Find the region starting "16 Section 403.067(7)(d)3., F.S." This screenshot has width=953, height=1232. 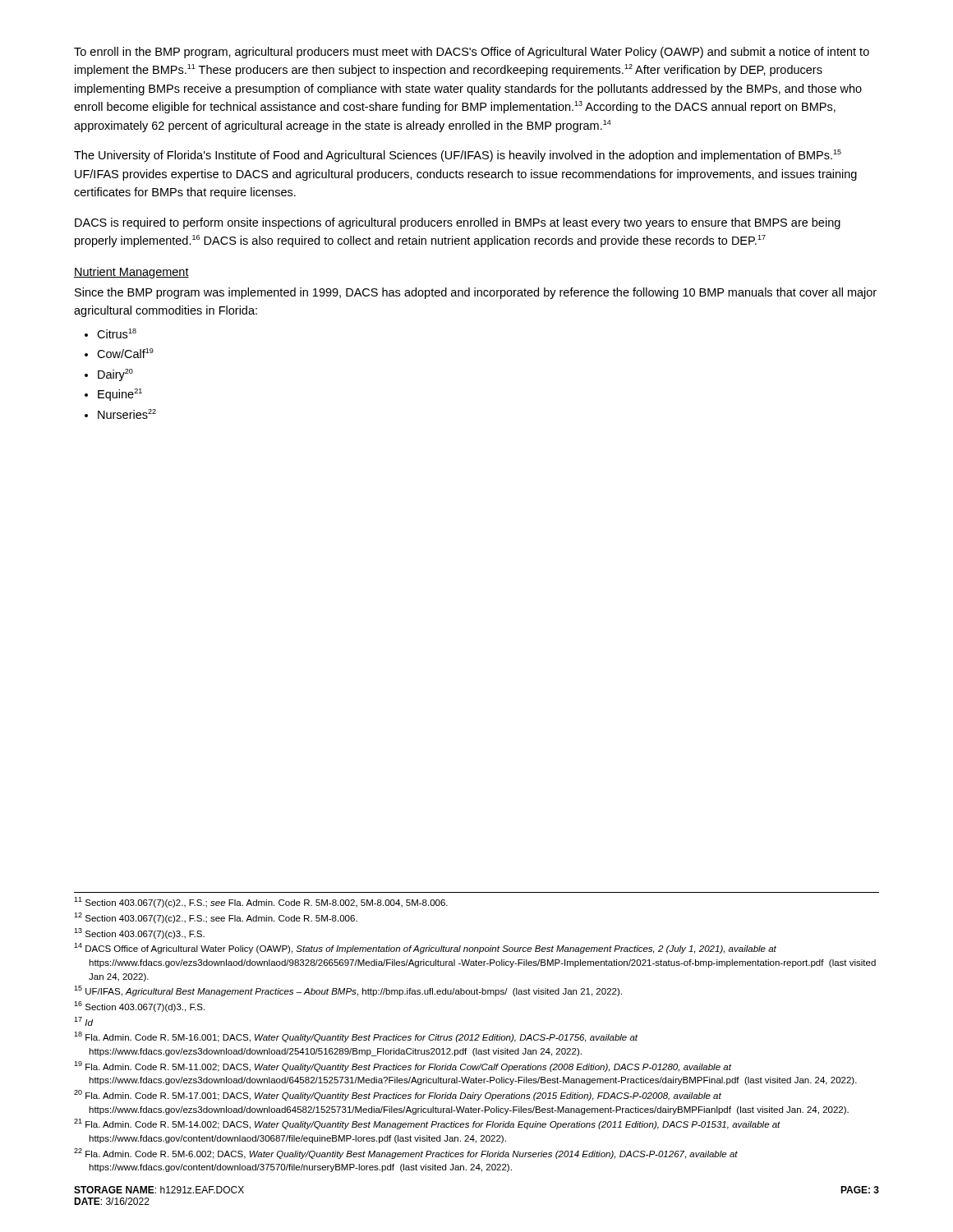click(140, 1006)
